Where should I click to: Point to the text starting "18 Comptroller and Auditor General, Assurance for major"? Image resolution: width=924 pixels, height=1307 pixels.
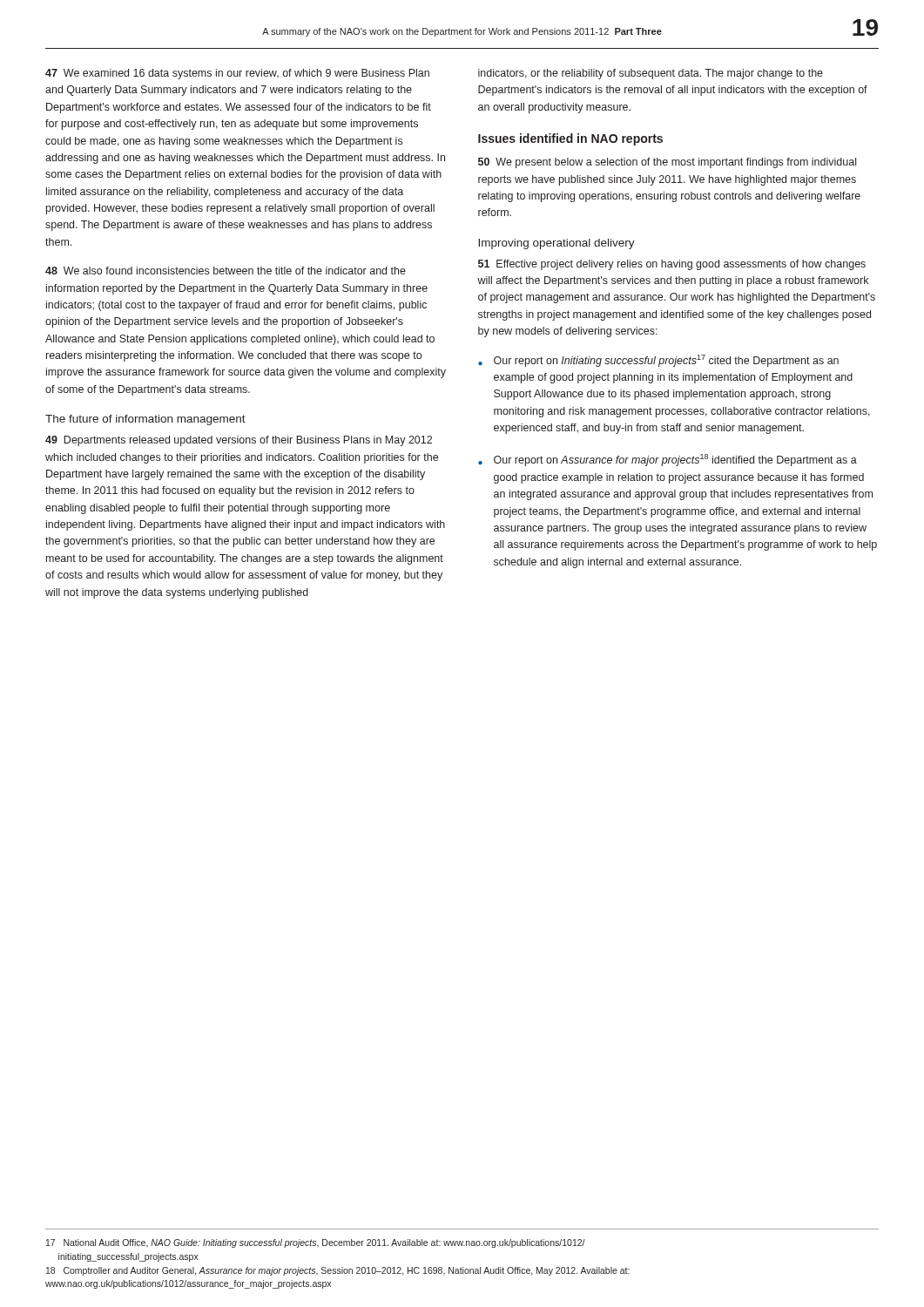pyautogui.click(x=338, y=1277)
